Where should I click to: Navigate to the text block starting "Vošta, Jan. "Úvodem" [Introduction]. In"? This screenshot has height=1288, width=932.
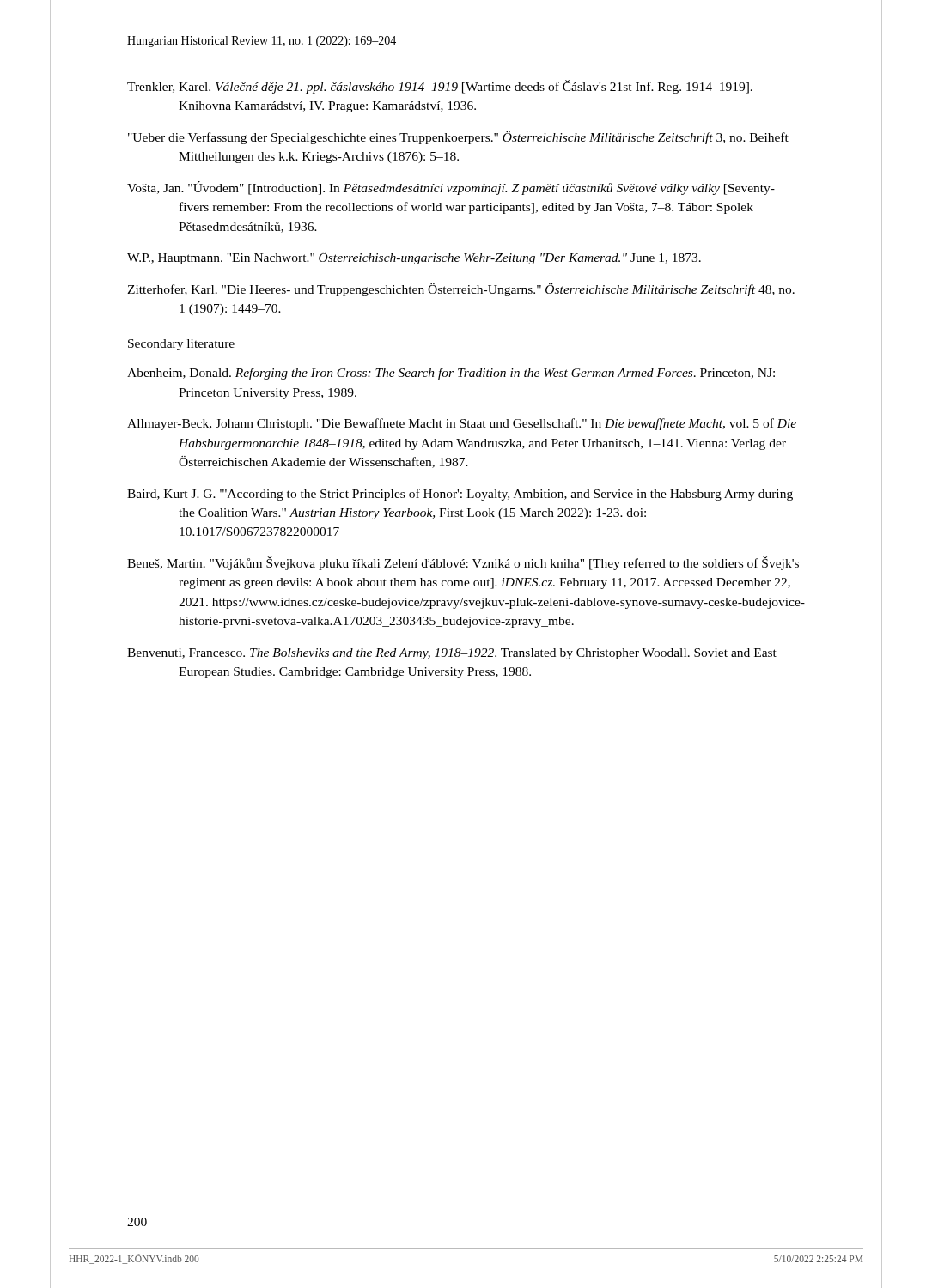[x=451, y=207]
